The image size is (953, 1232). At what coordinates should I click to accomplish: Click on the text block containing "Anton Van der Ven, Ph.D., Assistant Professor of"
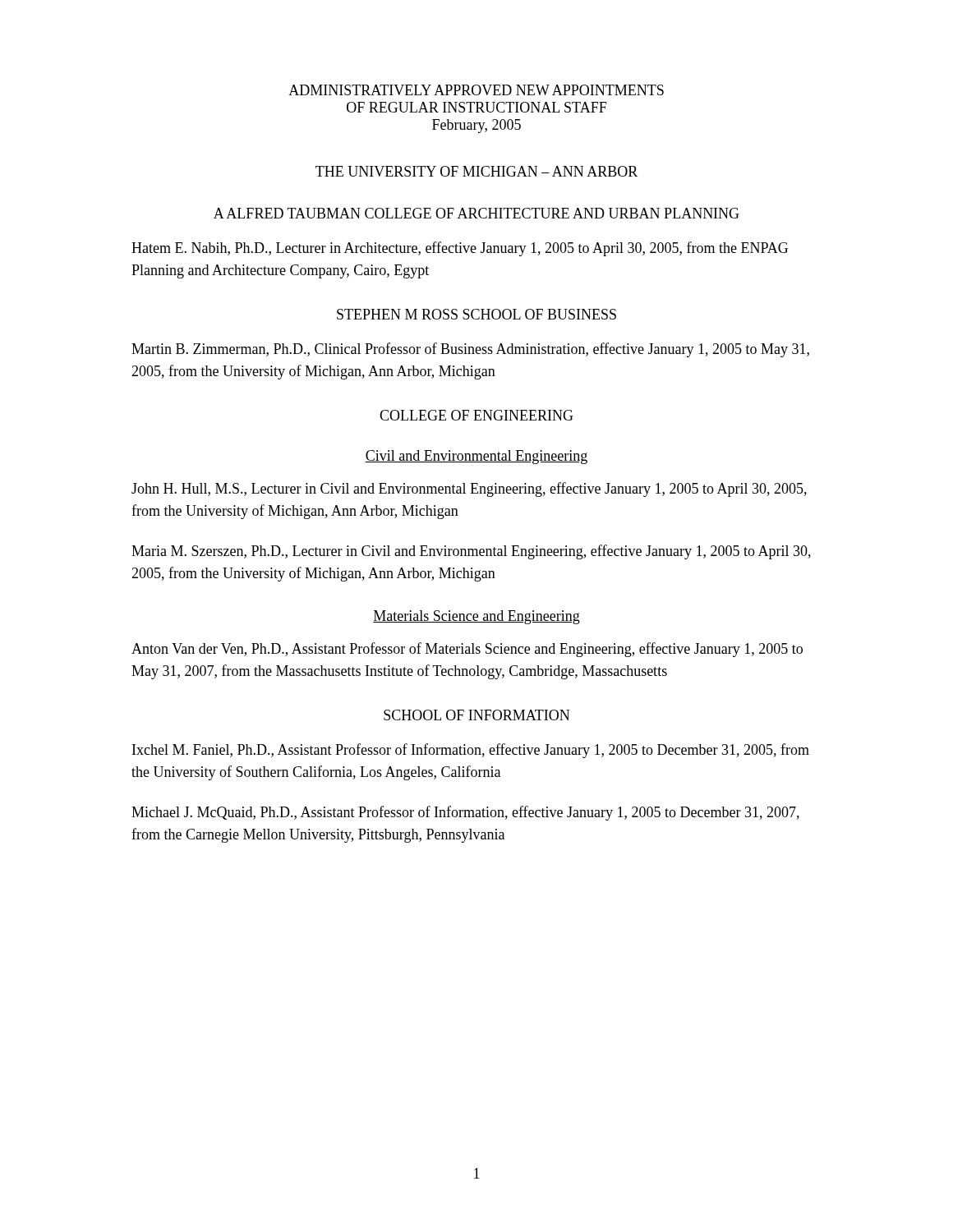467,660
